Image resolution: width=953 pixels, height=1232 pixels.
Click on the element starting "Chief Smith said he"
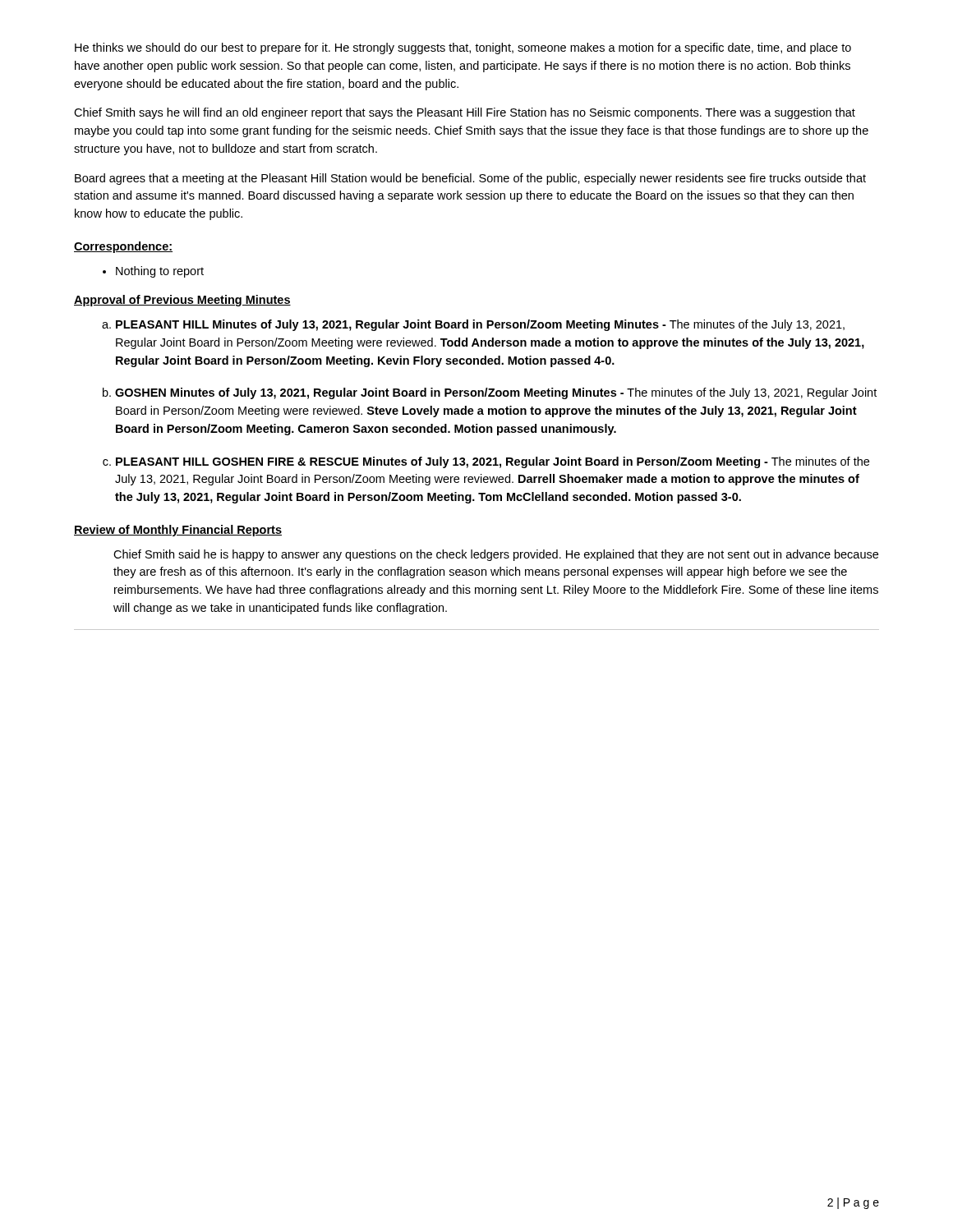[496, 582]
